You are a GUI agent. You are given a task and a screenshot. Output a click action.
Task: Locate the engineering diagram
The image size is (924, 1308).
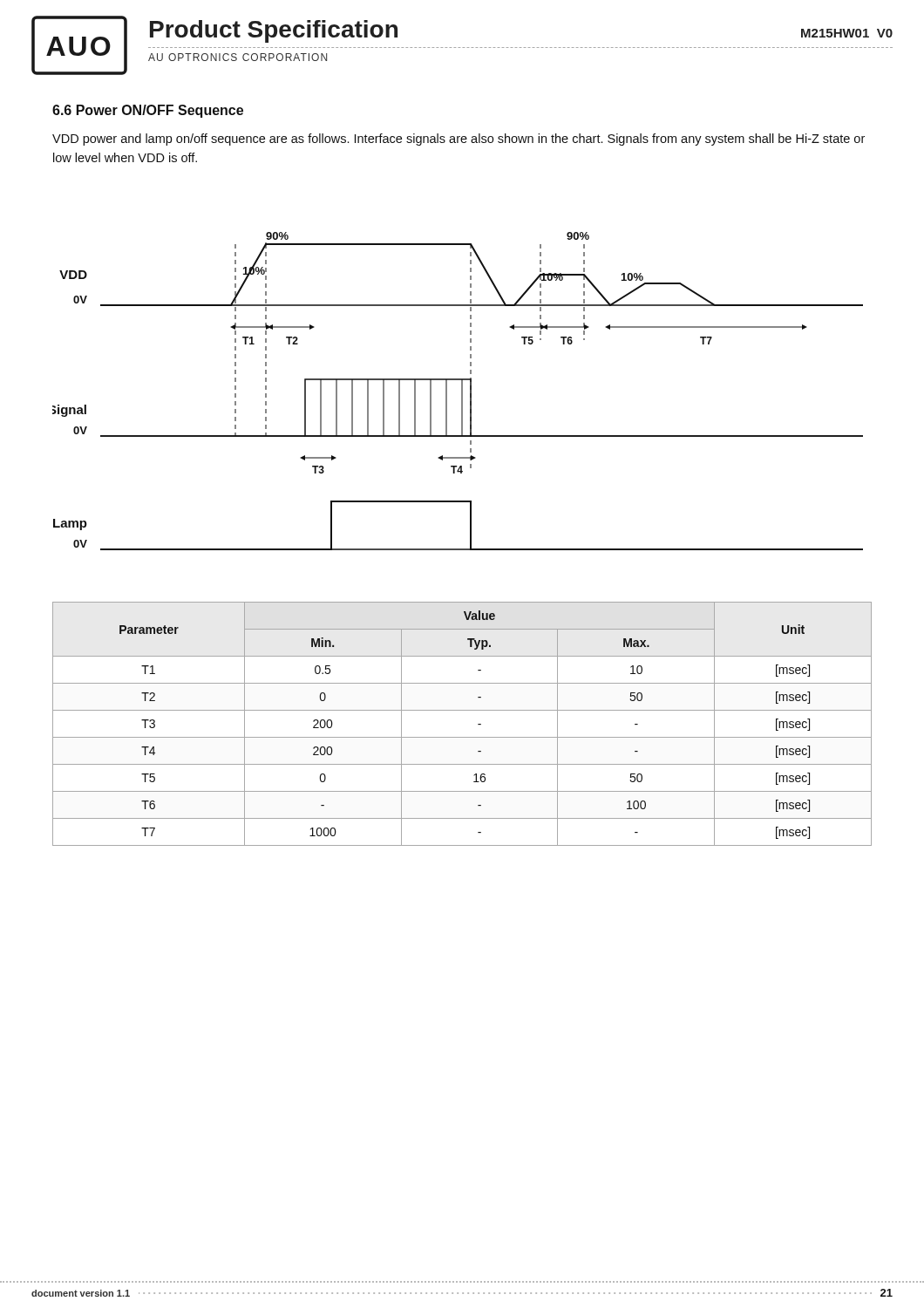pos(462,384)
